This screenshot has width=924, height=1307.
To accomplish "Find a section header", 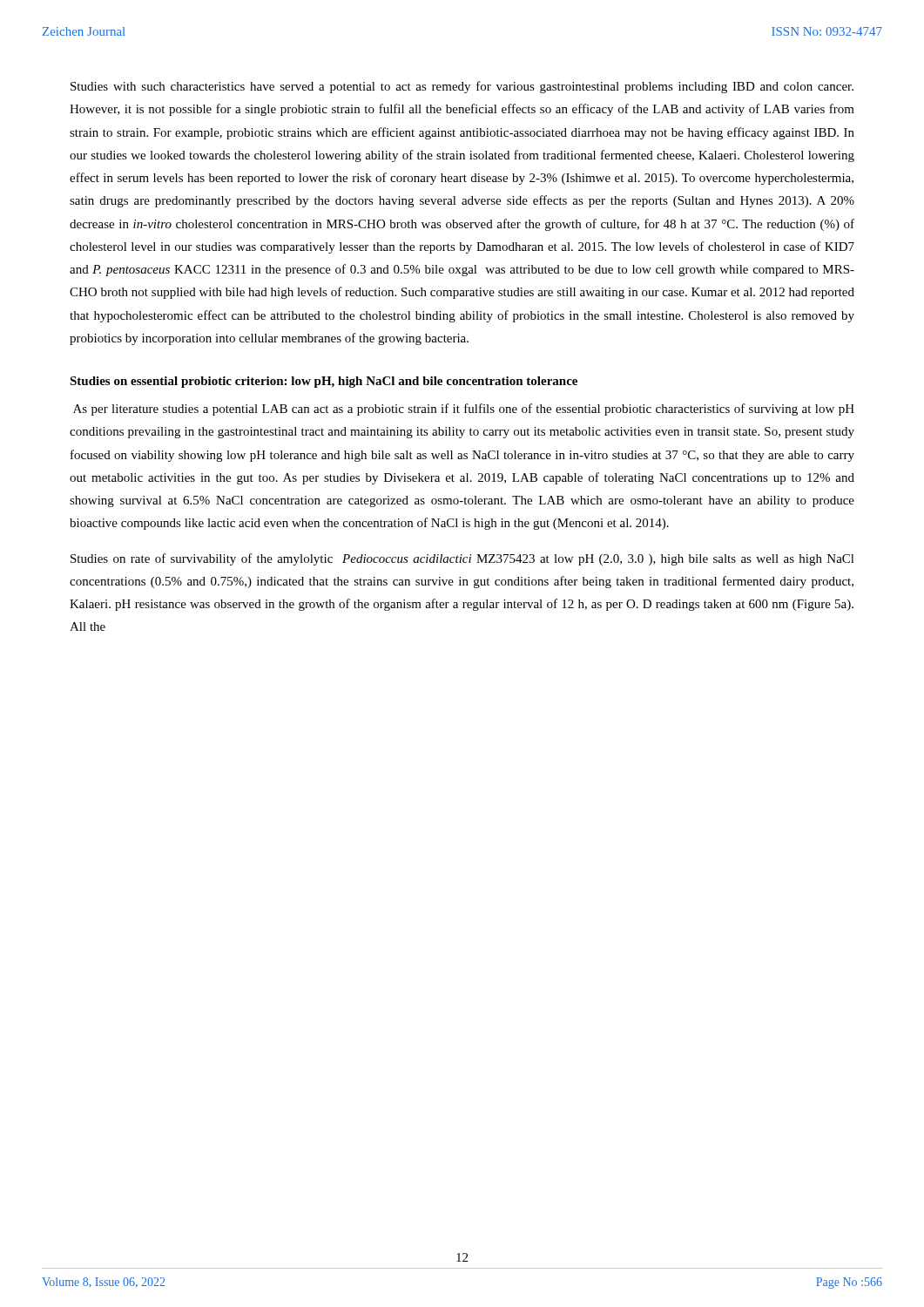I will [324, 381].
